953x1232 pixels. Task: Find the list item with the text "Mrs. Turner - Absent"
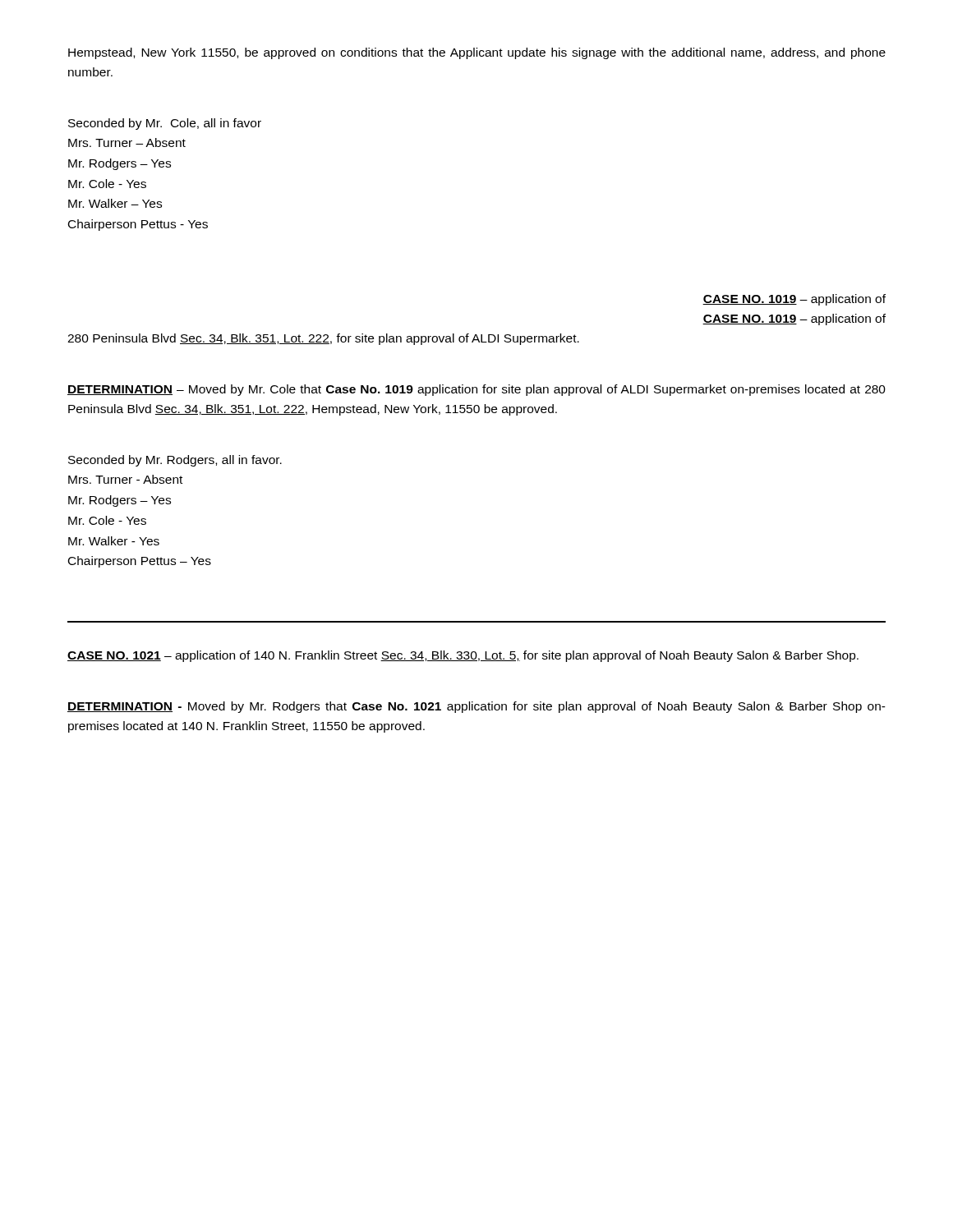pos(125,479)
